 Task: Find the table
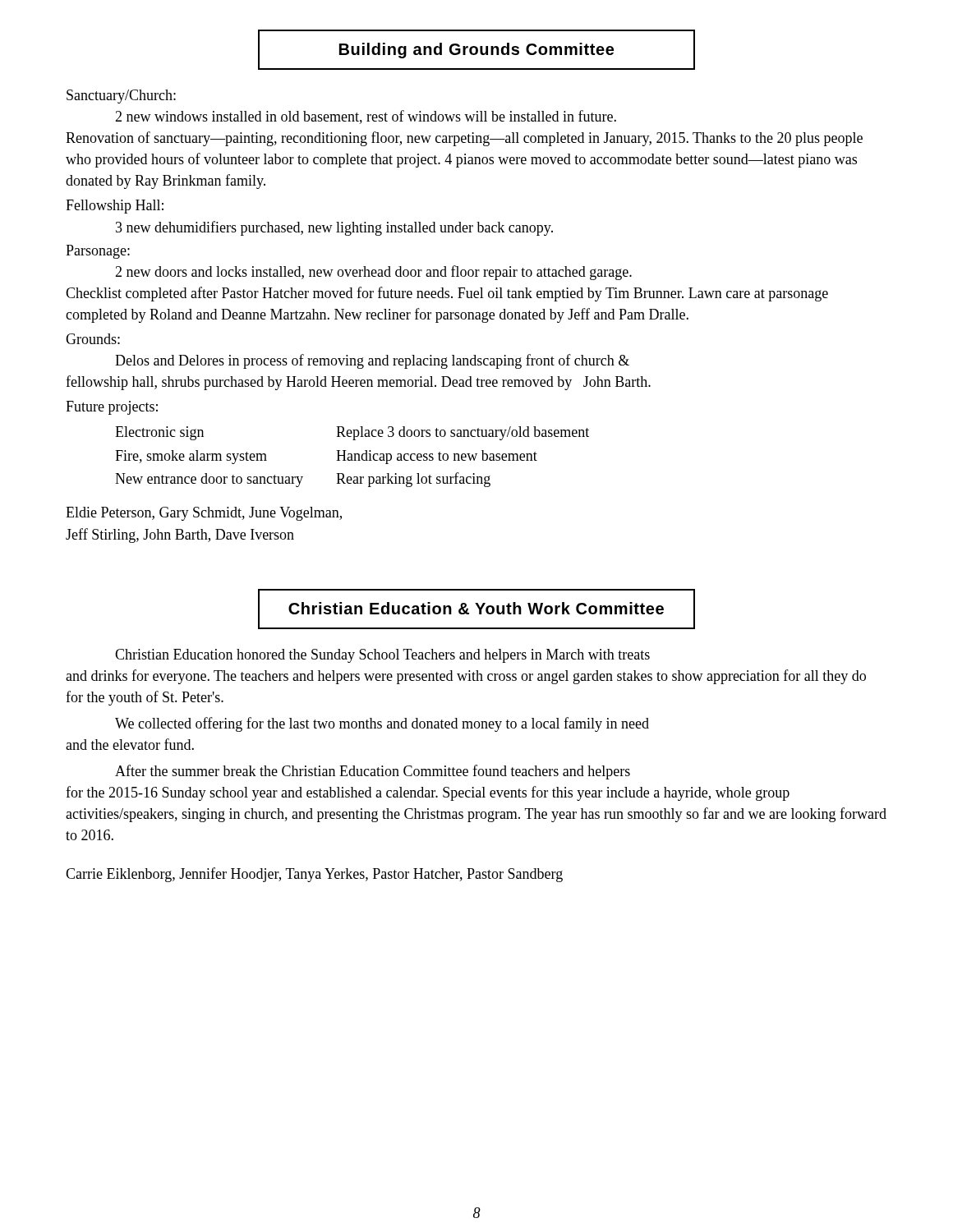476,455
